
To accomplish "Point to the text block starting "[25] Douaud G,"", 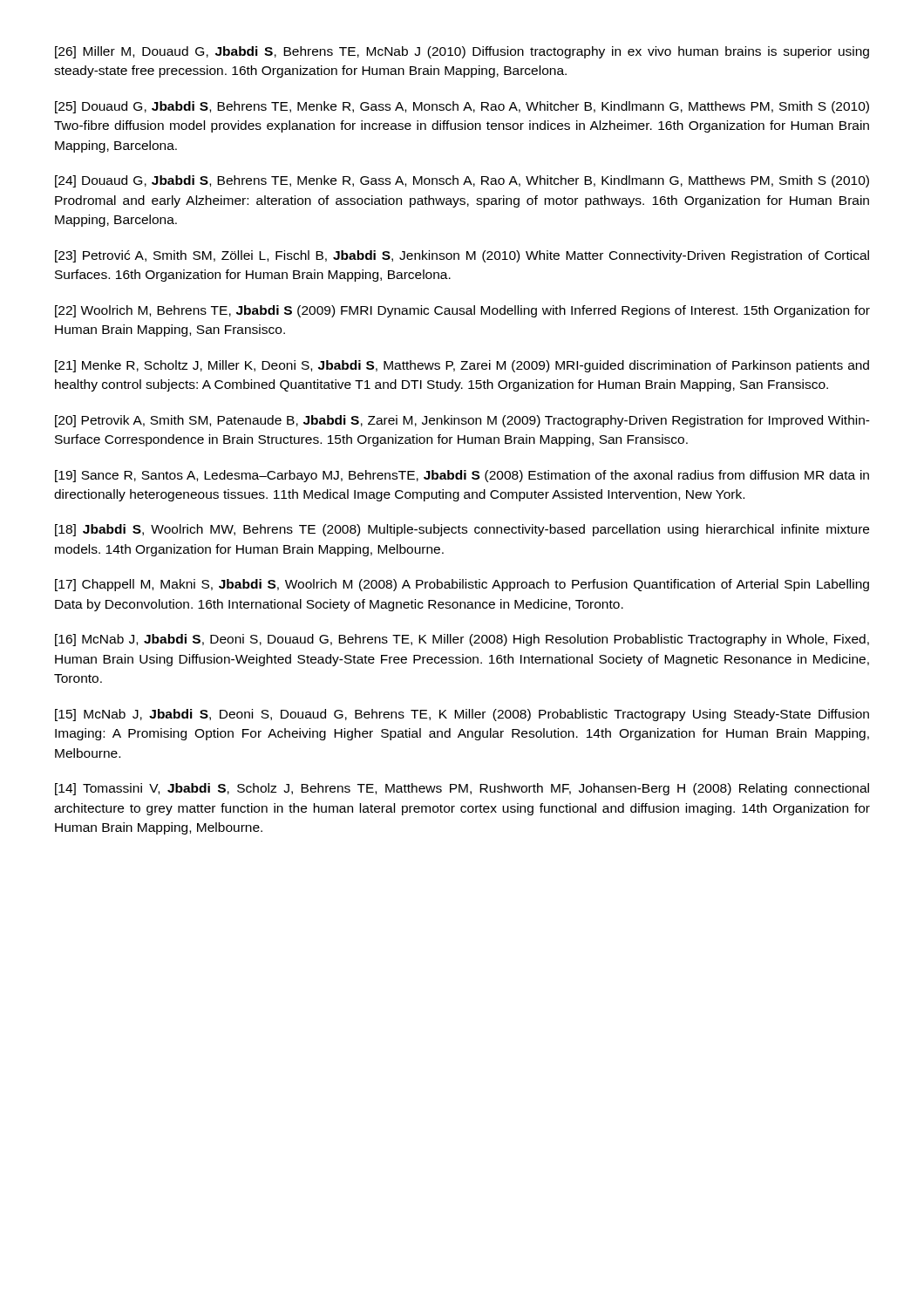I will pyautogui.click(x=462, y=126).
